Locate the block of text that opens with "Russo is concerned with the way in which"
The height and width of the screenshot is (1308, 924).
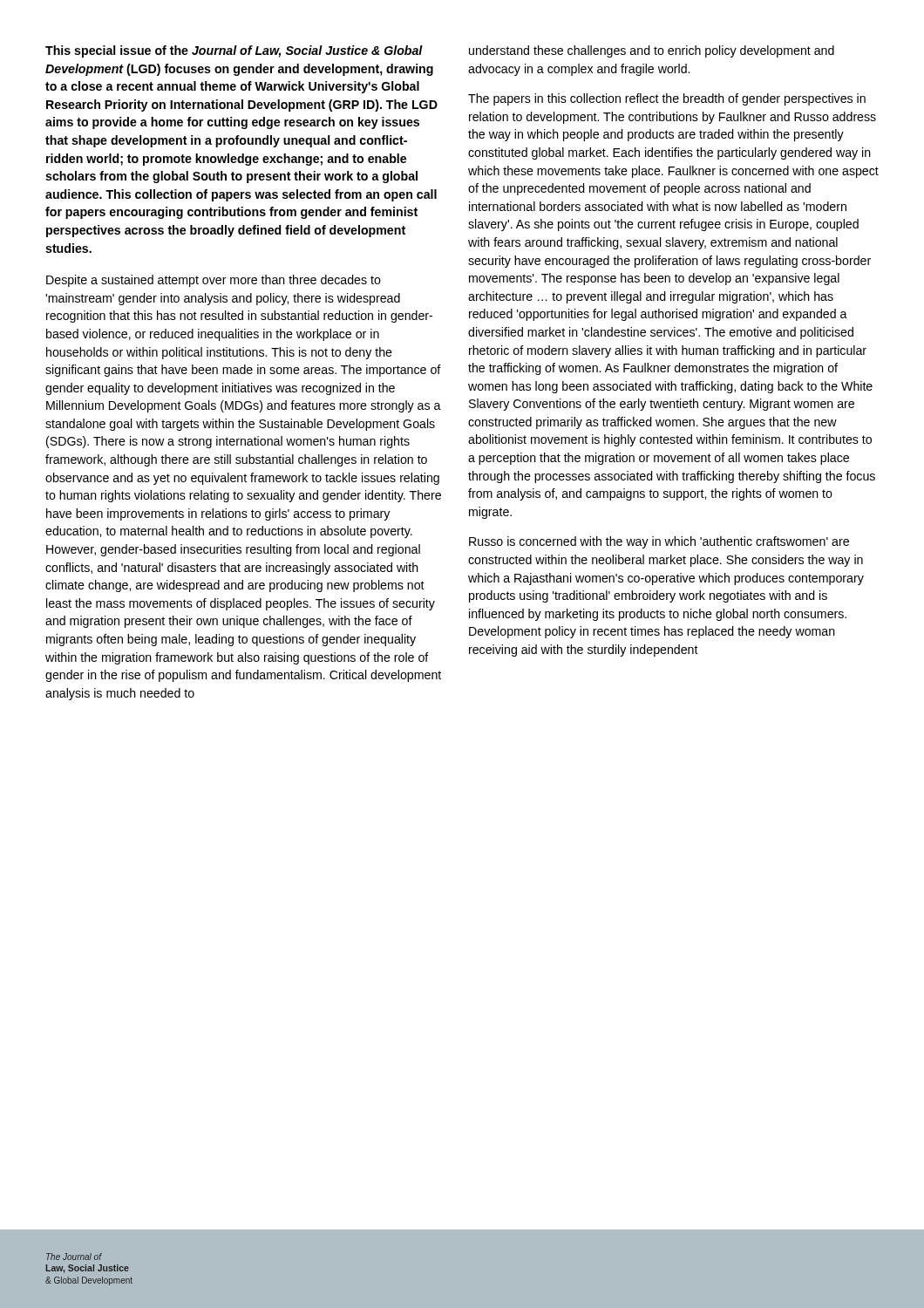(666, 596)
